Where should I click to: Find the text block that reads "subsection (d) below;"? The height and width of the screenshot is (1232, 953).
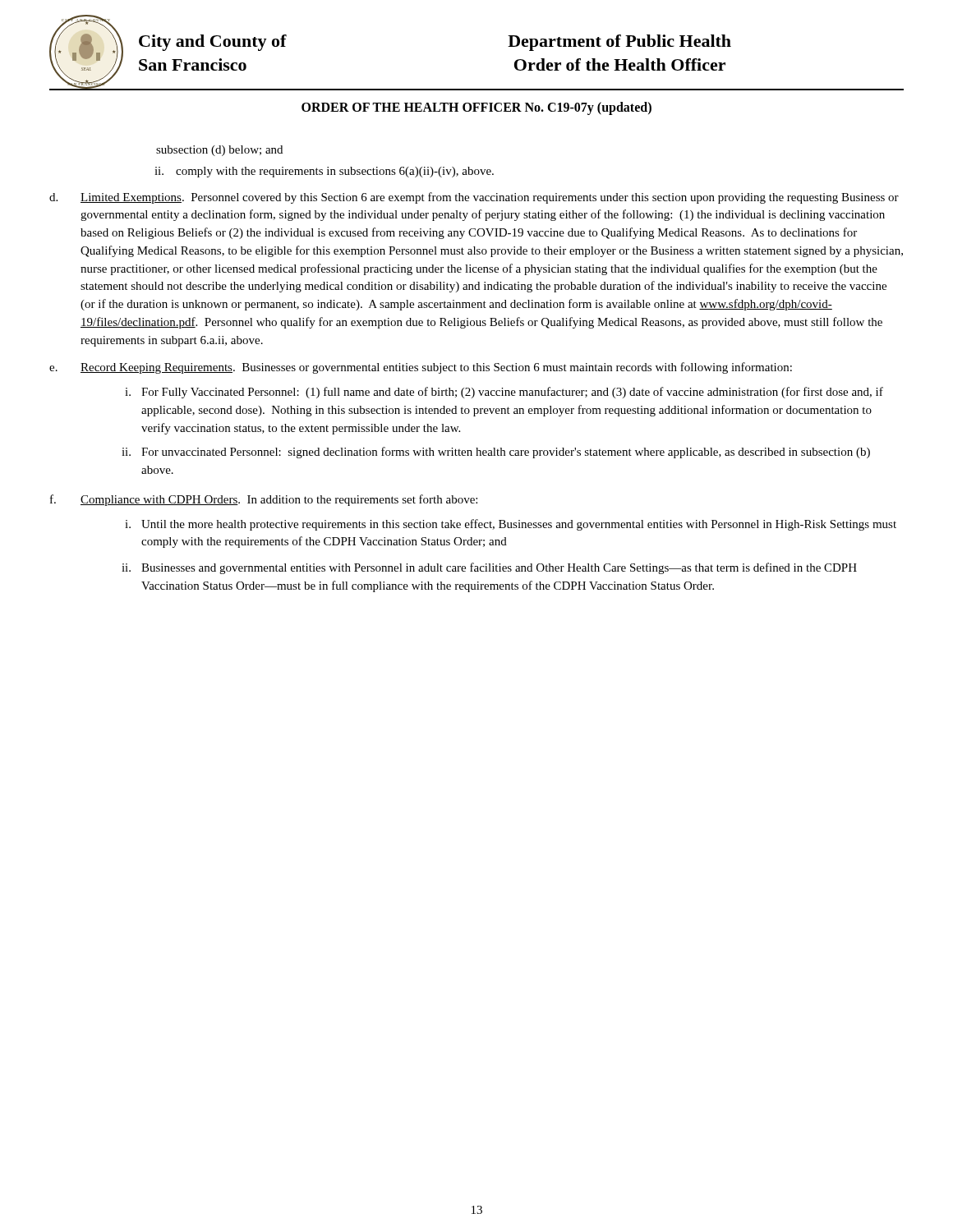[x=220, y=150]
